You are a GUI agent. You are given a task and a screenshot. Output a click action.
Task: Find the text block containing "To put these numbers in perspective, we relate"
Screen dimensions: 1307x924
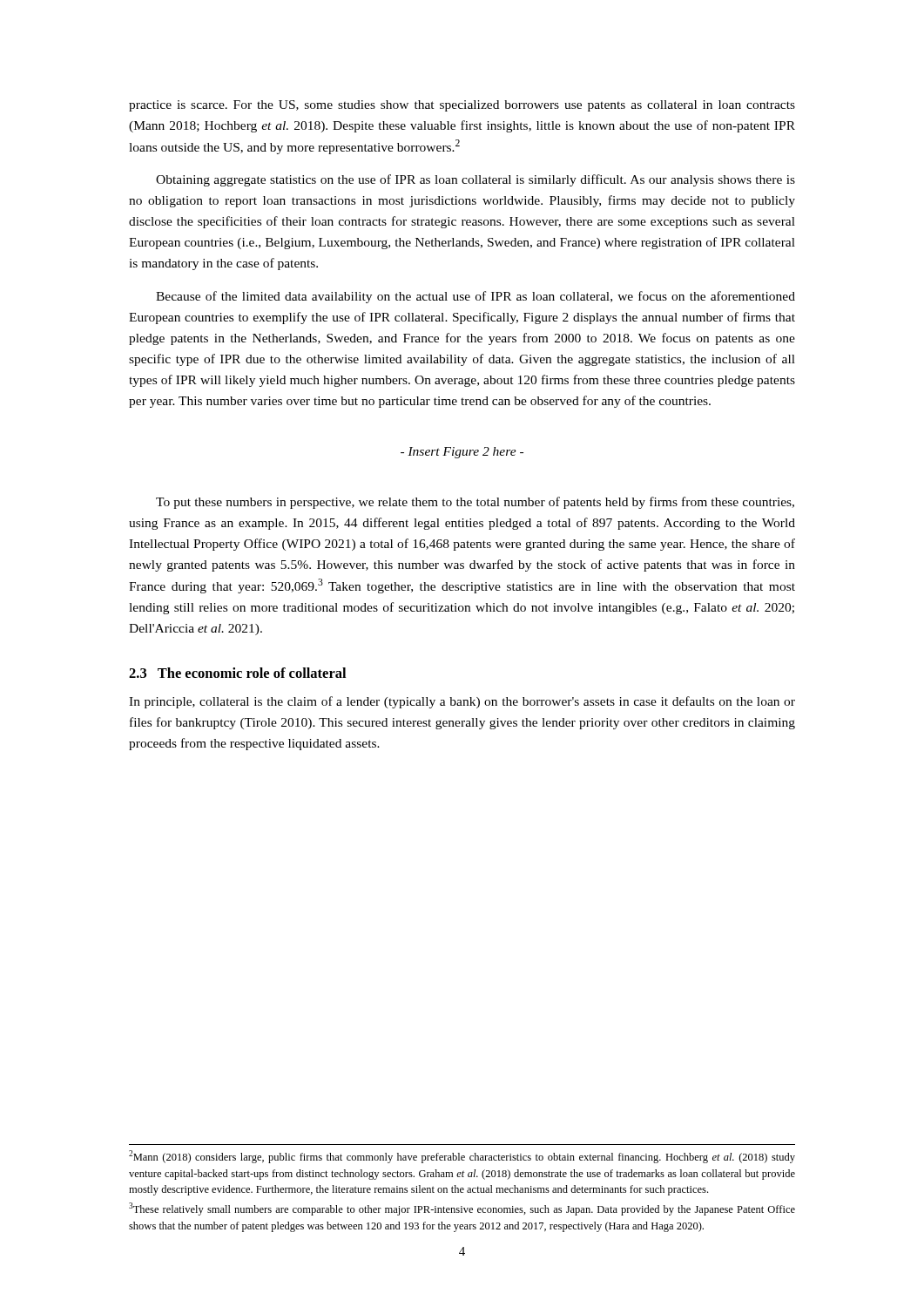(462, 565)
